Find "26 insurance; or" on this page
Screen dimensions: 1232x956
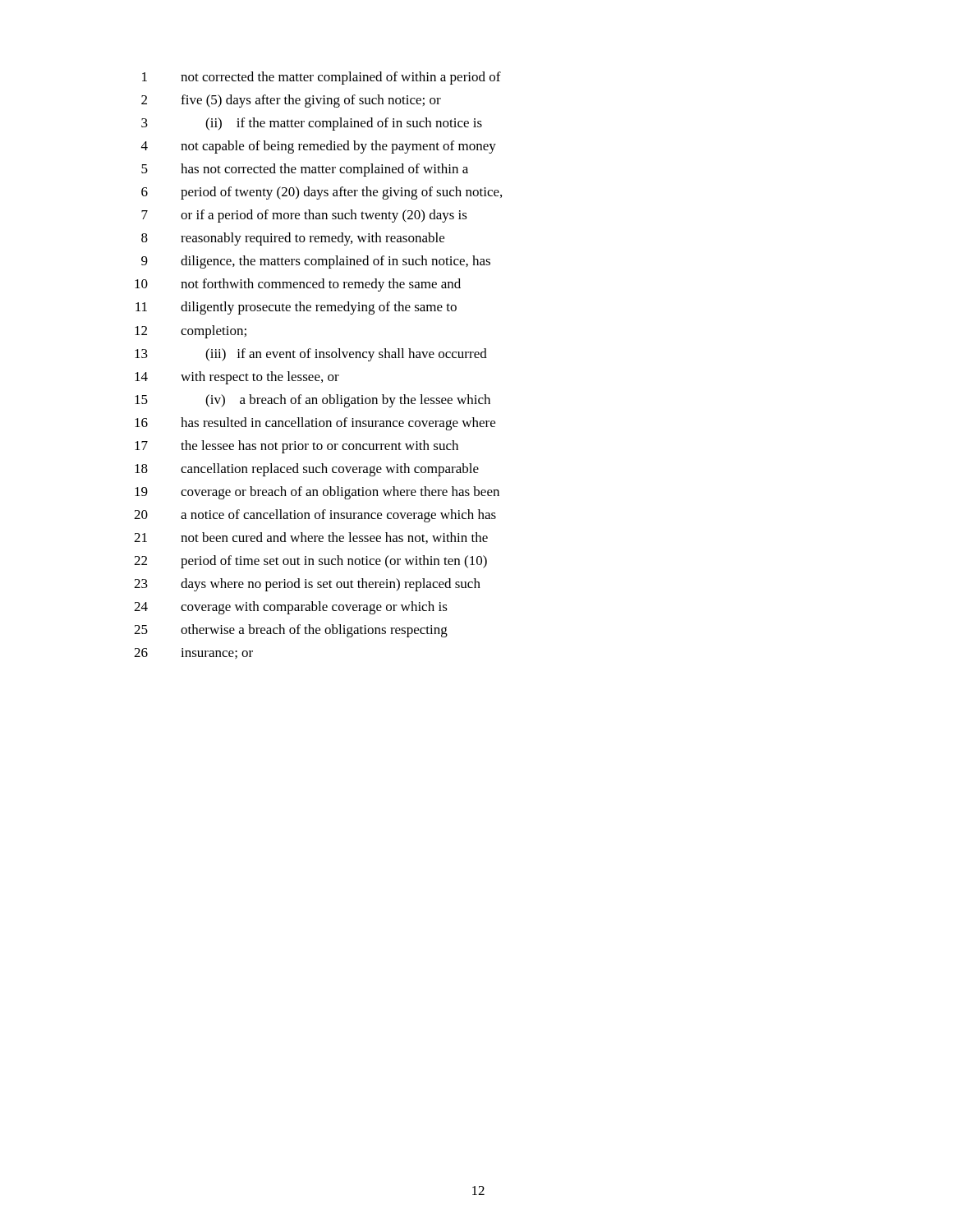[193, 653]
